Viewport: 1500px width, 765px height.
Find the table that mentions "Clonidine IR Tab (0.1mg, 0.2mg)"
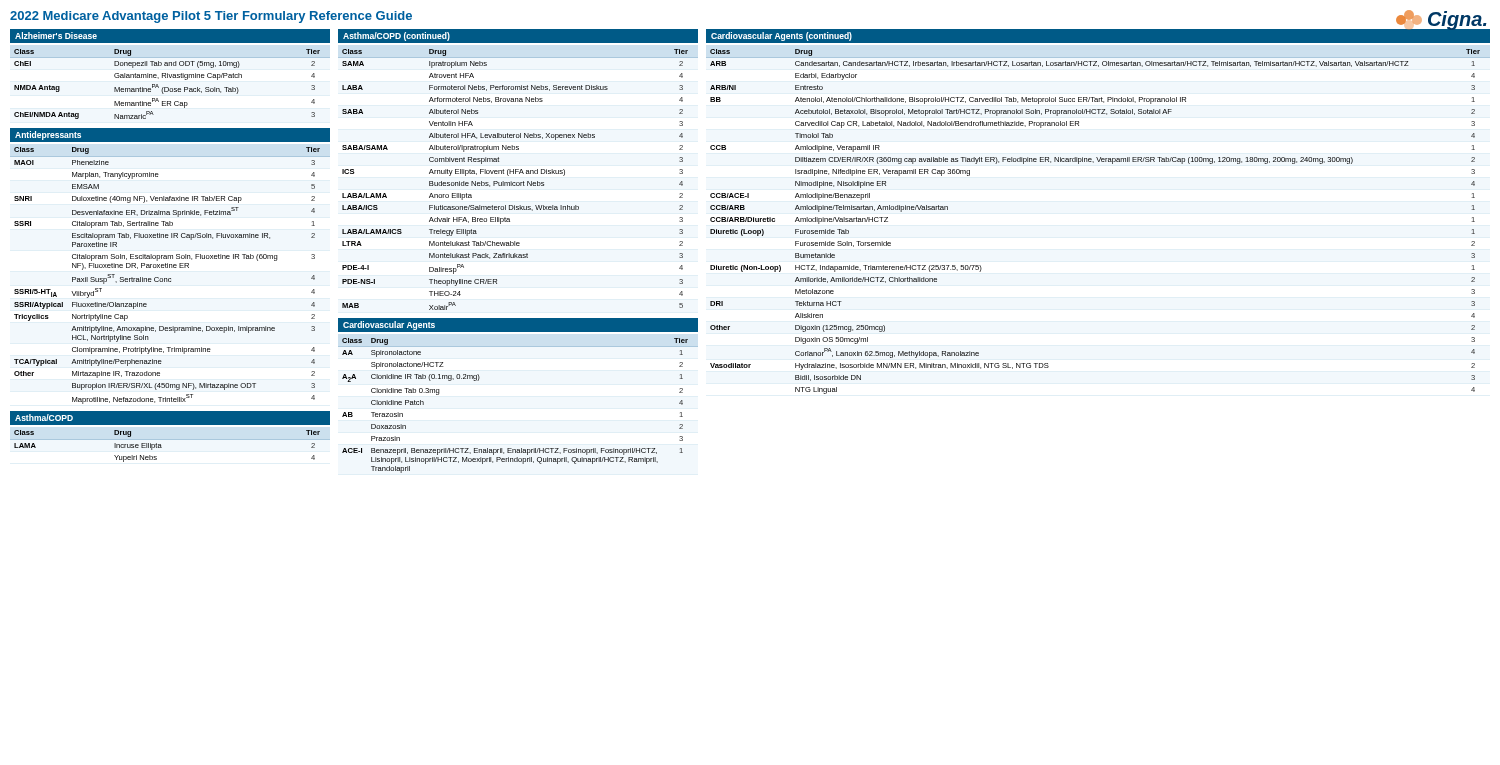point(518,404)
